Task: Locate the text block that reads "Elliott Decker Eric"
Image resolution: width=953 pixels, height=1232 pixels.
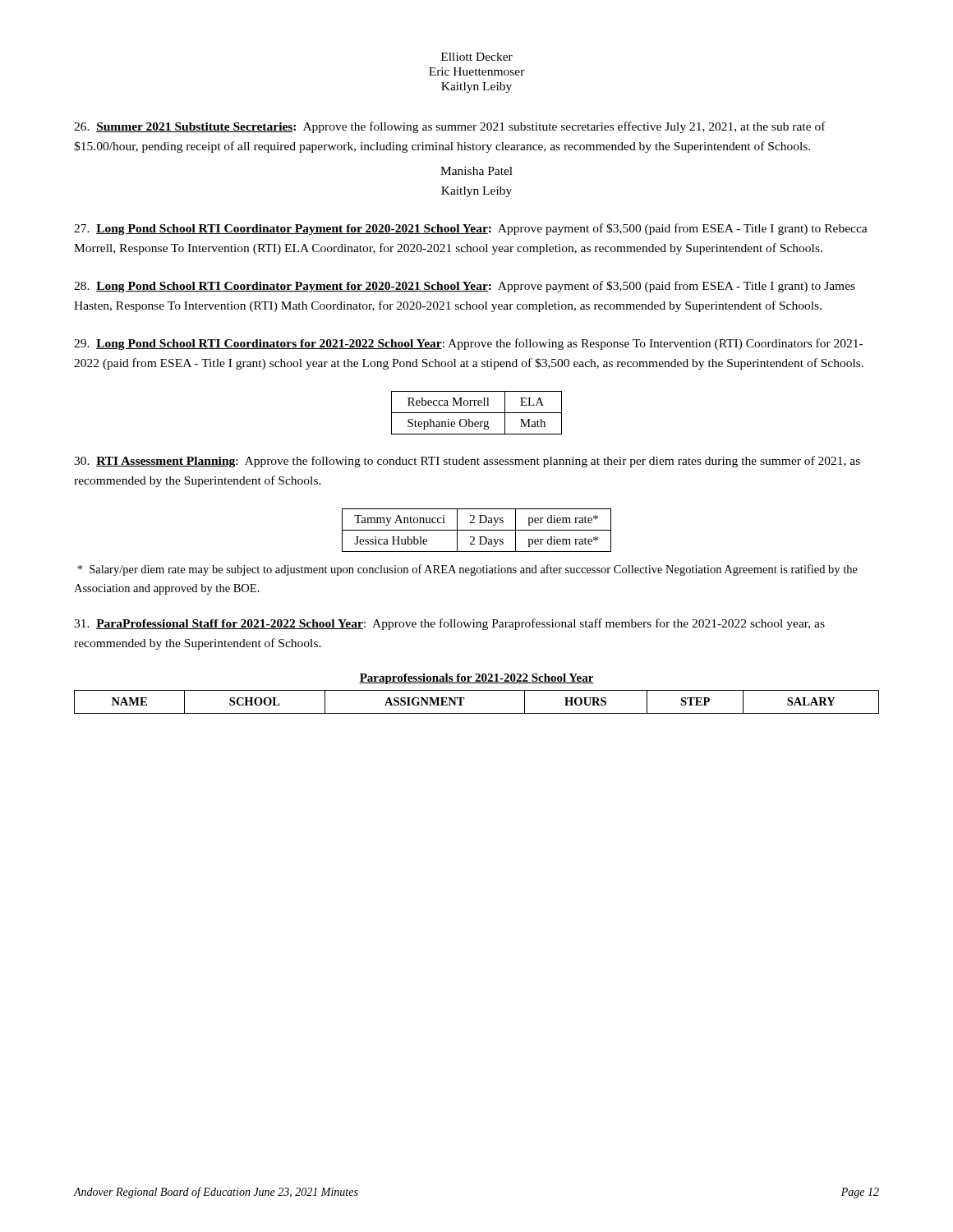Action: (x=476, y=71)
